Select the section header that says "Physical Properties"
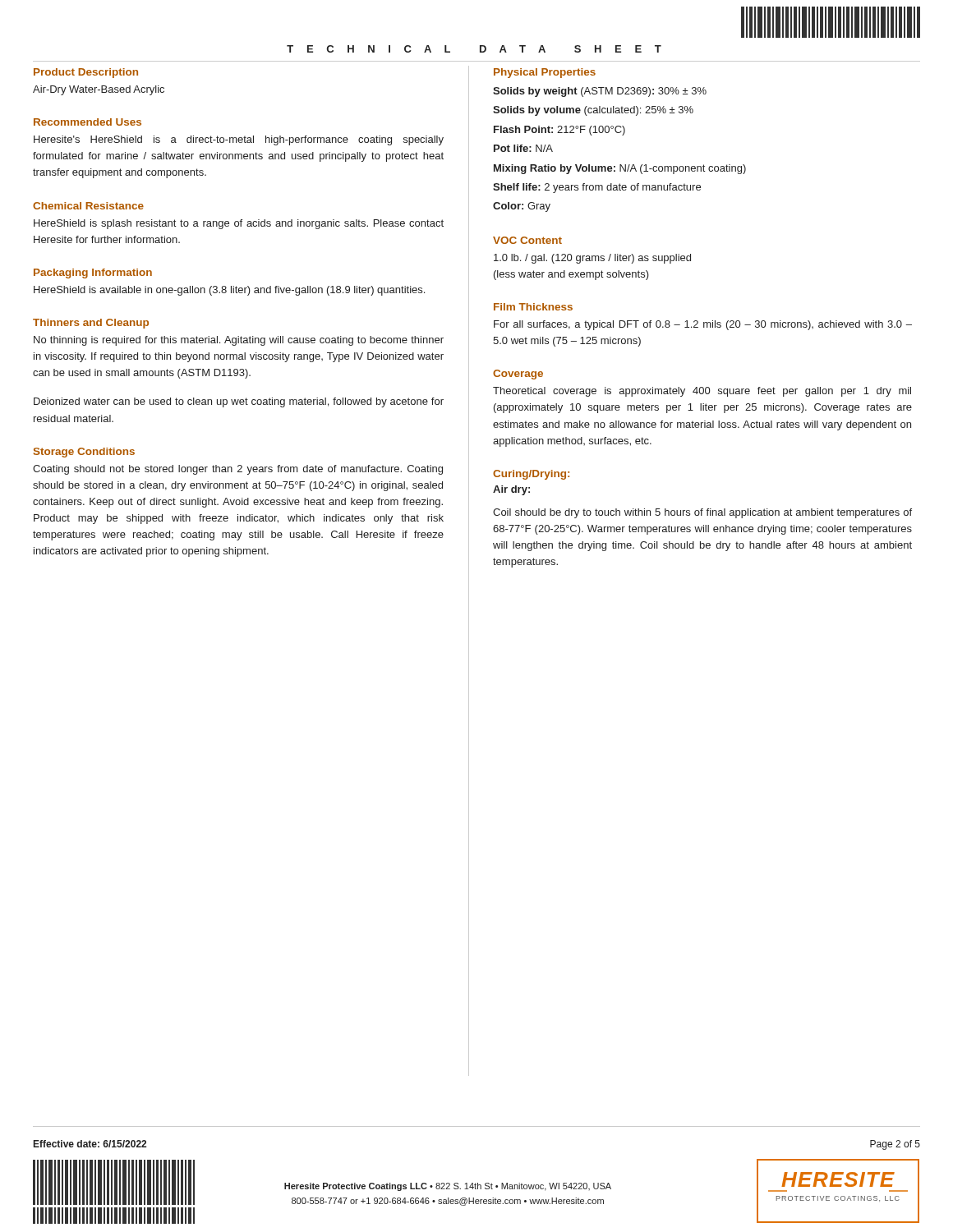The width and height of the screenshot is (953, 1232). point(544,72)
